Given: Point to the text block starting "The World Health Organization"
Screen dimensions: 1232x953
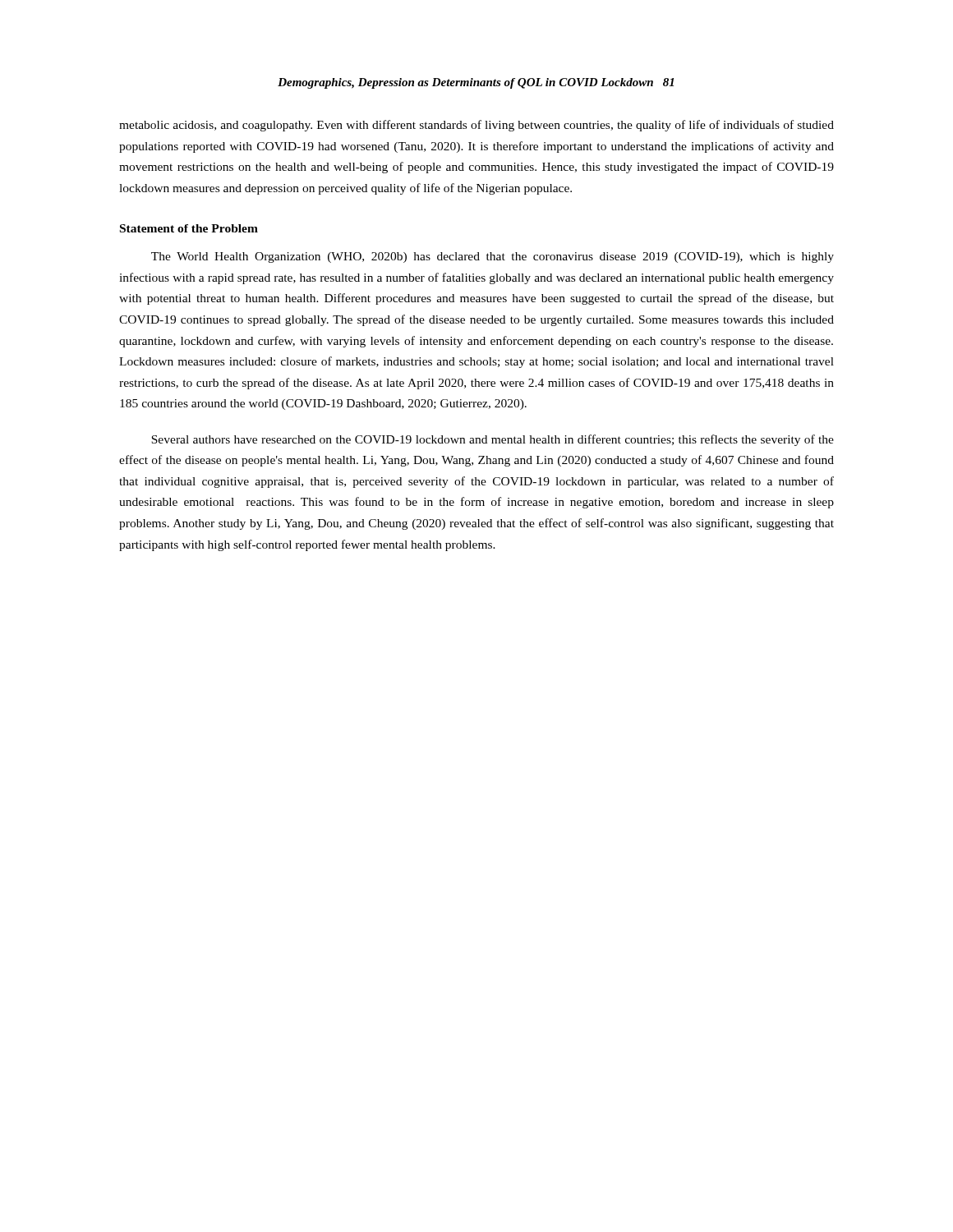Looking at the screenshot, I should click(476, 330).
